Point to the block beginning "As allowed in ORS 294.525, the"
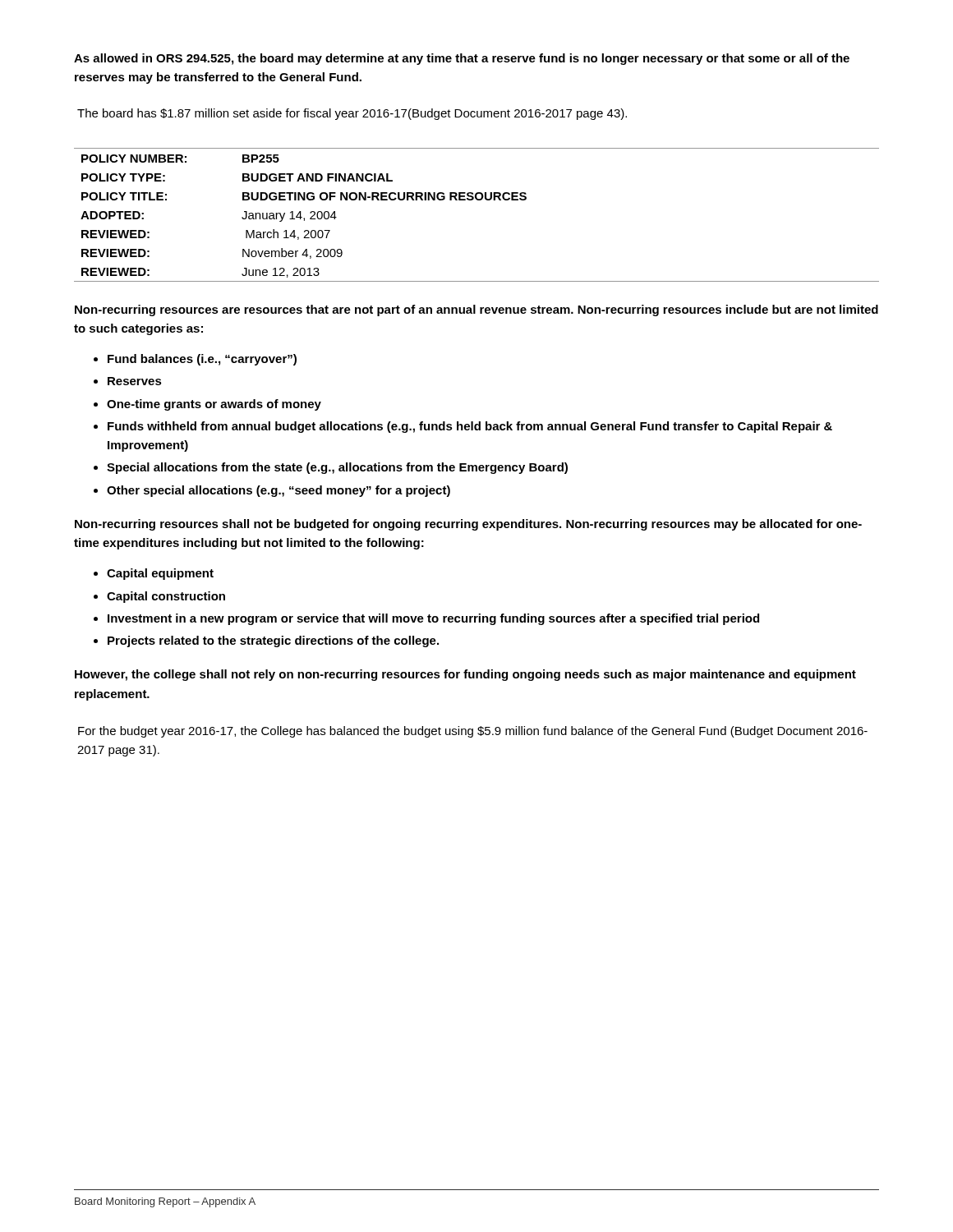Viewport: 953px width, 1232px height. click(462, 67)
